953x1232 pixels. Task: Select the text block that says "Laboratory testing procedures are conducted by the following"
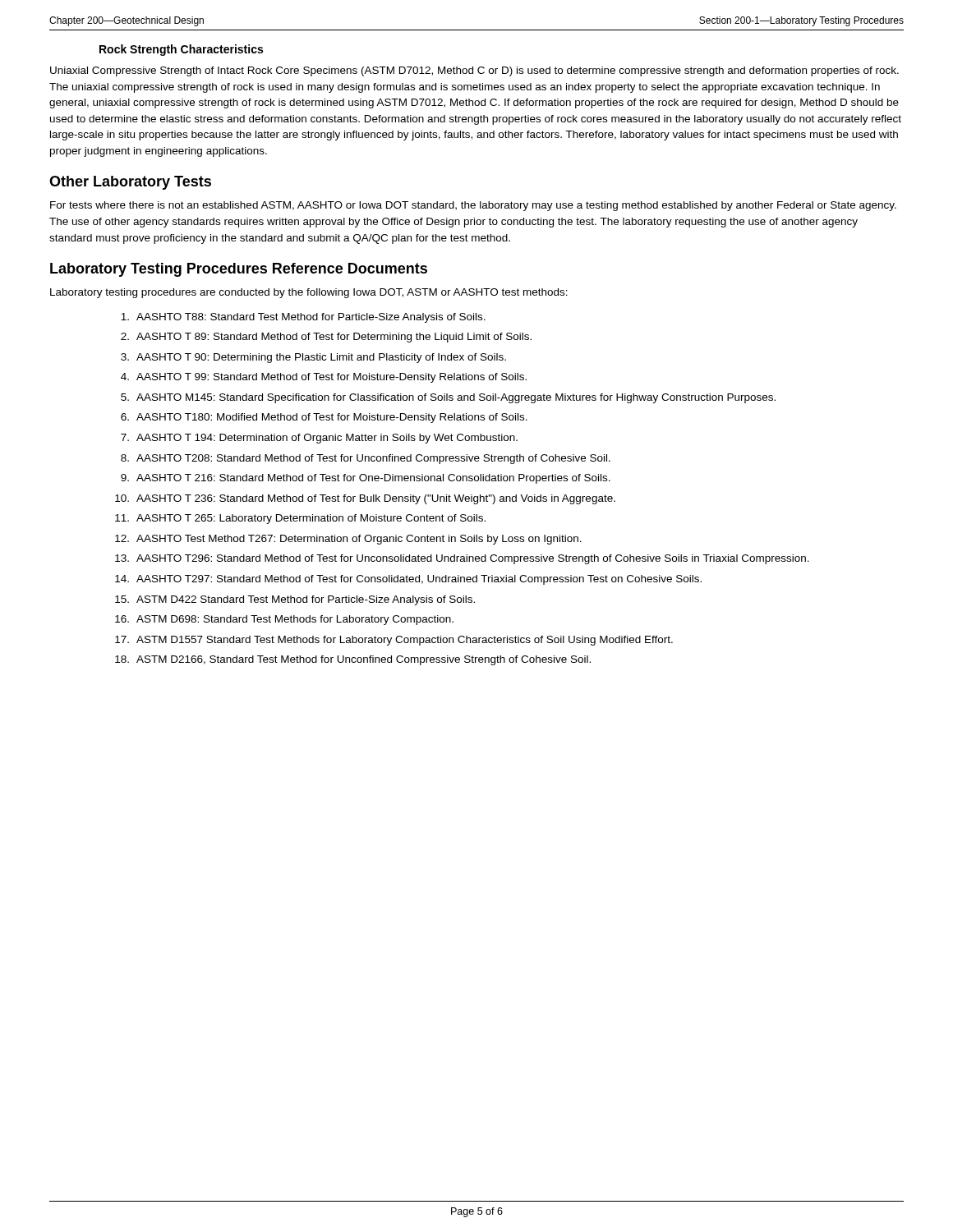(x=309, y=292)
